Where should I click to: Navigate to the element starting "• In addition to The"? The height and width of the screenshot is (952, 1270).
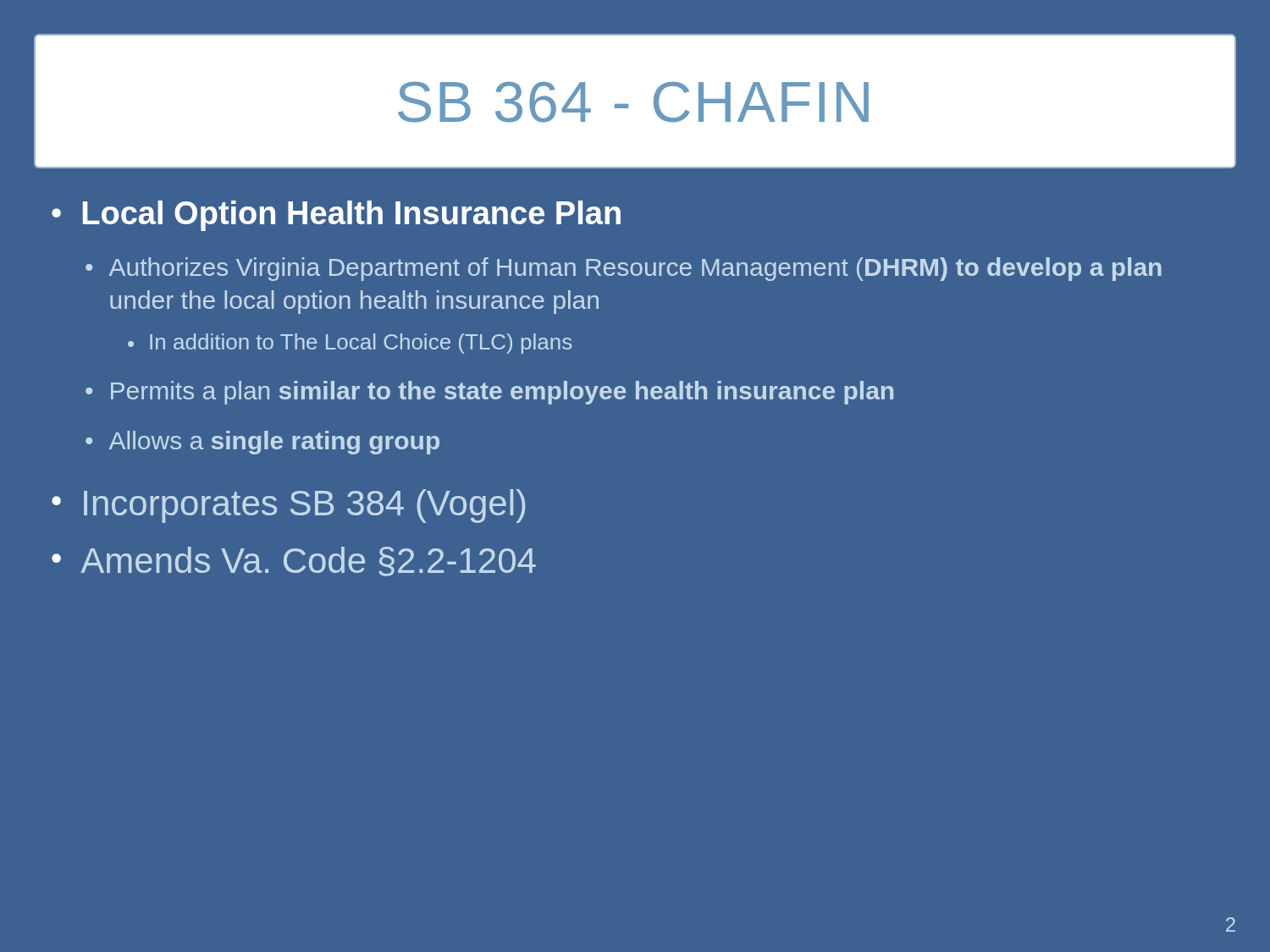click(x=350, y=342)
